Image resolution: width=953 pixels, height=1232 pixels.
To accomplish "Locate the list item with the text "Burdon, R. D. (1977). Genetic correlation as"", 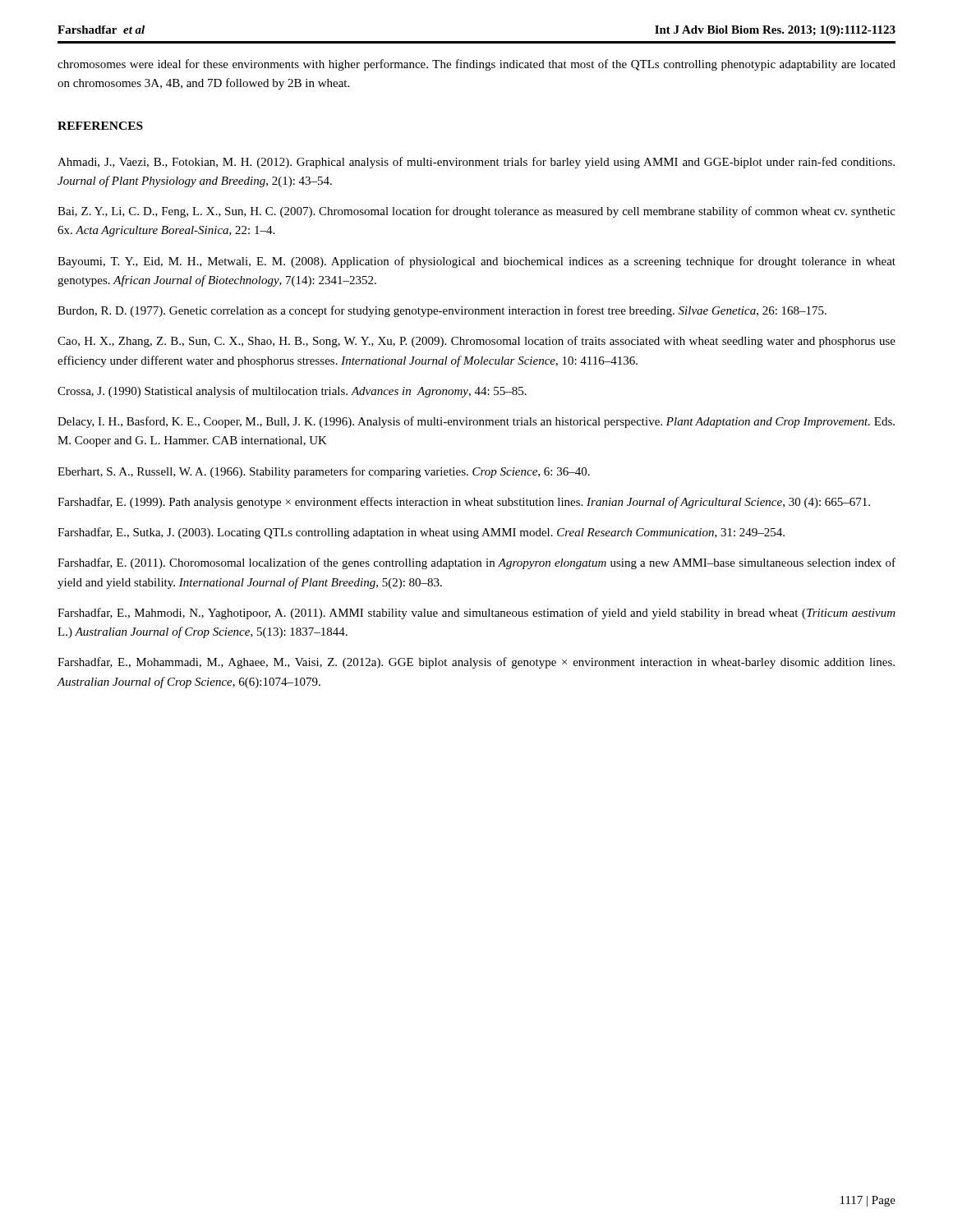I will point(442,310).
